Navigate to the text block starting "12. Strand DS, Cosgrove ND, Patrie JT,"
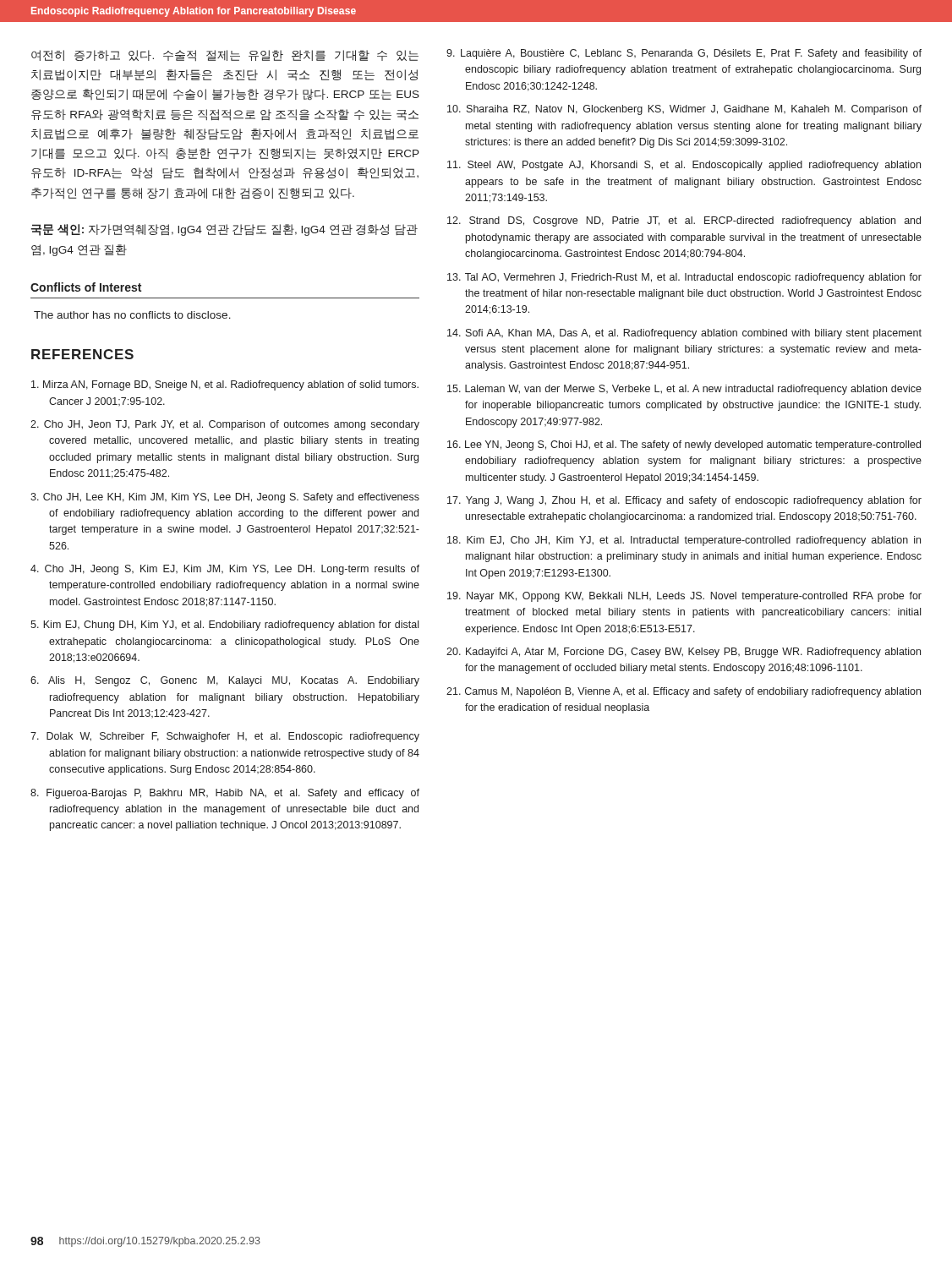Screen dimensions: 1268x952 coord(684,237)
